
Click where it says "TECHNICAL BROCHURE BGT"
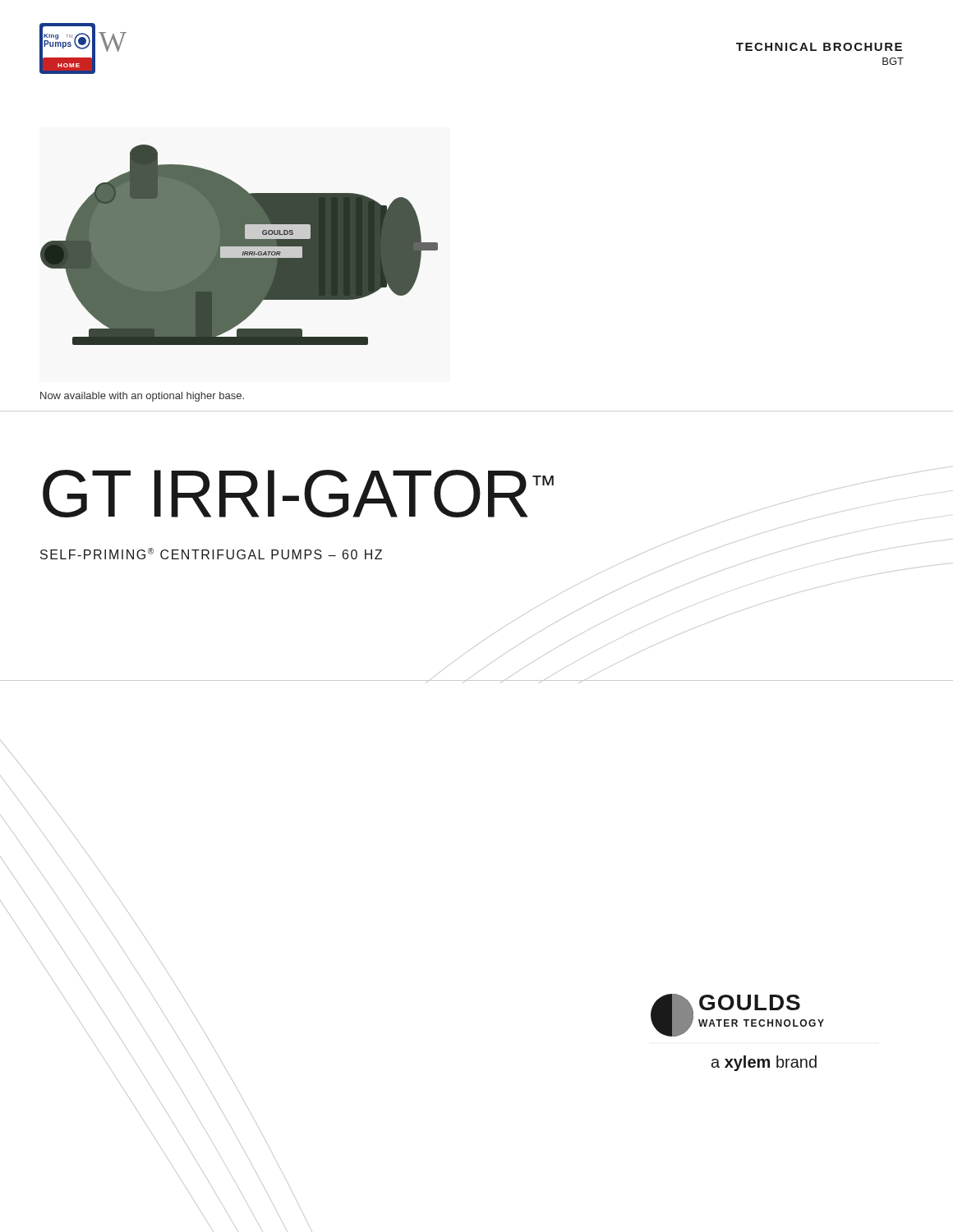[820, 53]
